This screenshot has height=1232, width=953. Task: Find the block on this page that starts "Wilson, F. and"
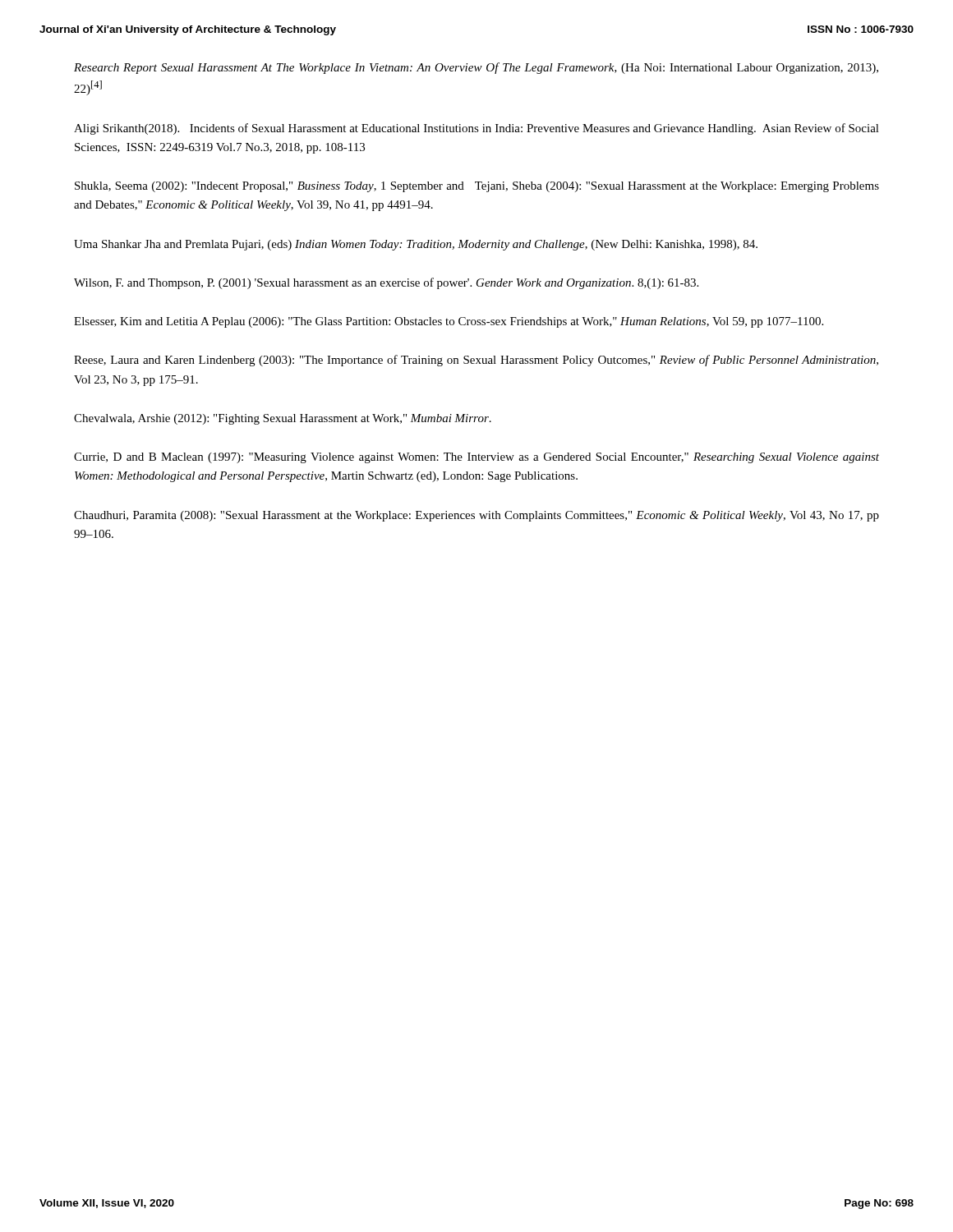[x=387, y=282]
